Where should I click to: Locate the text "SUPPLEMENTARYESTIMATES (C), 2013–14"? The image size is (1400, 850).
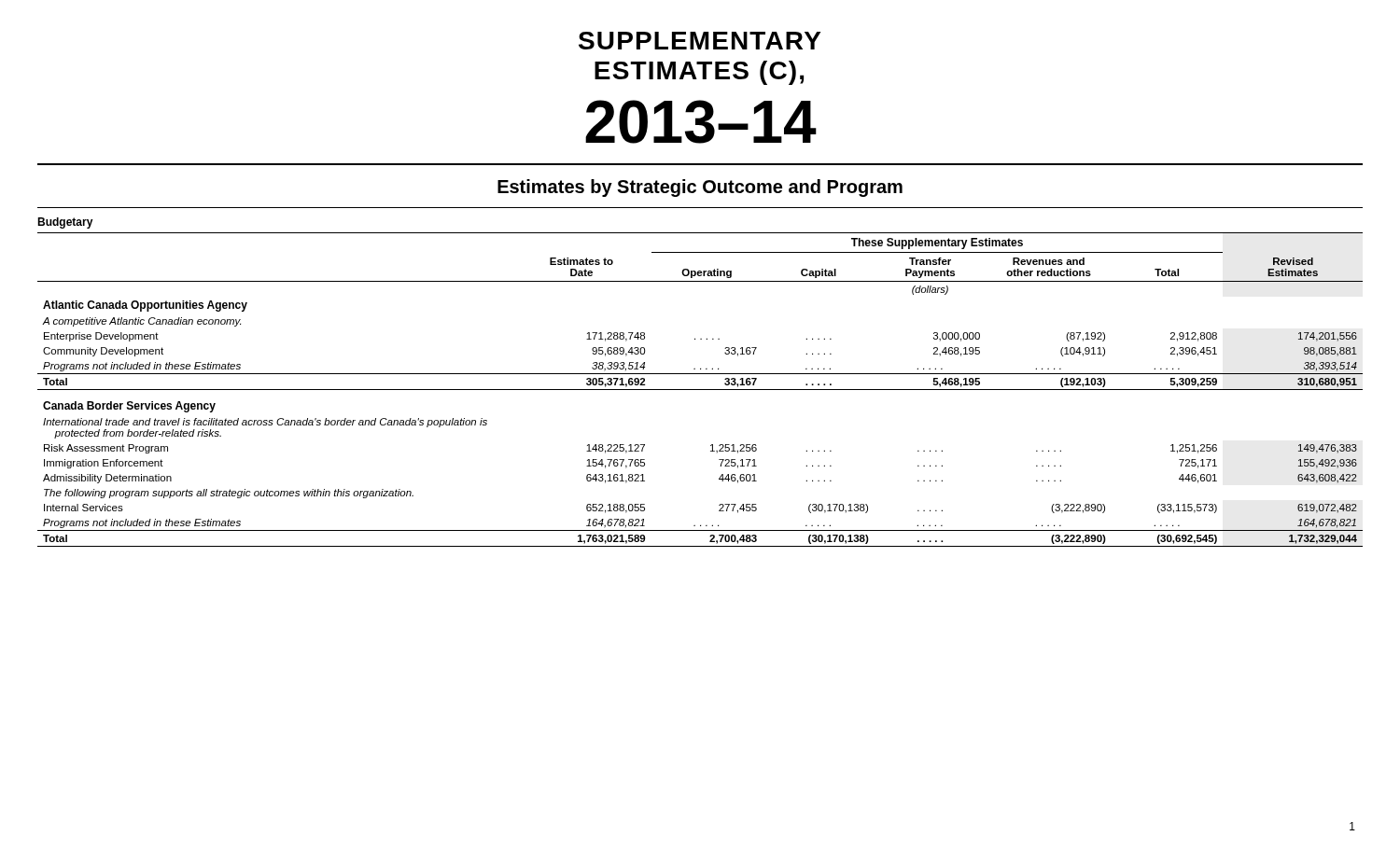coord(700,91)
